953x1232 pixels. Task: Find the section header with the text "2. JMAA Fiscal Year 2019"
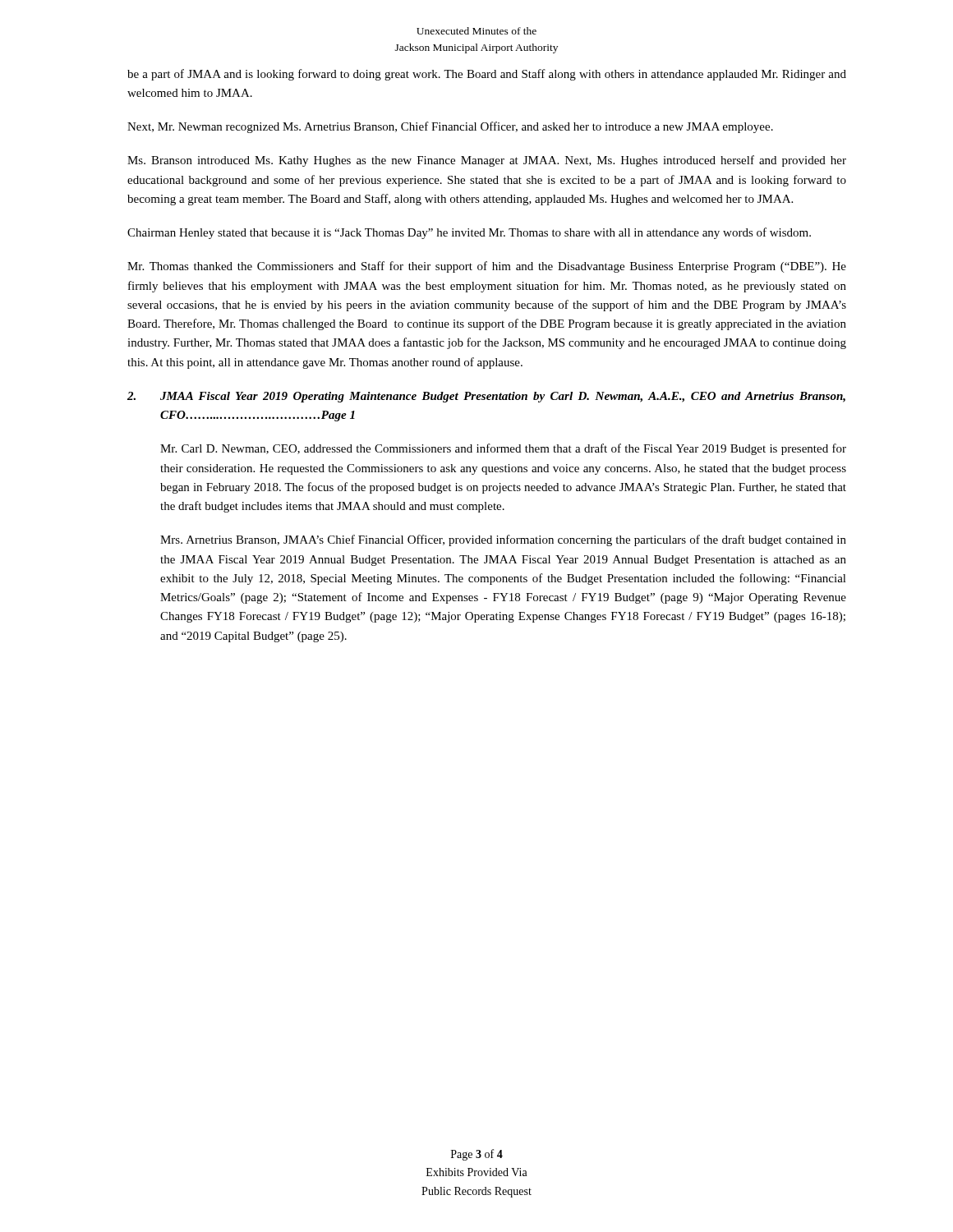pos(487,406)
